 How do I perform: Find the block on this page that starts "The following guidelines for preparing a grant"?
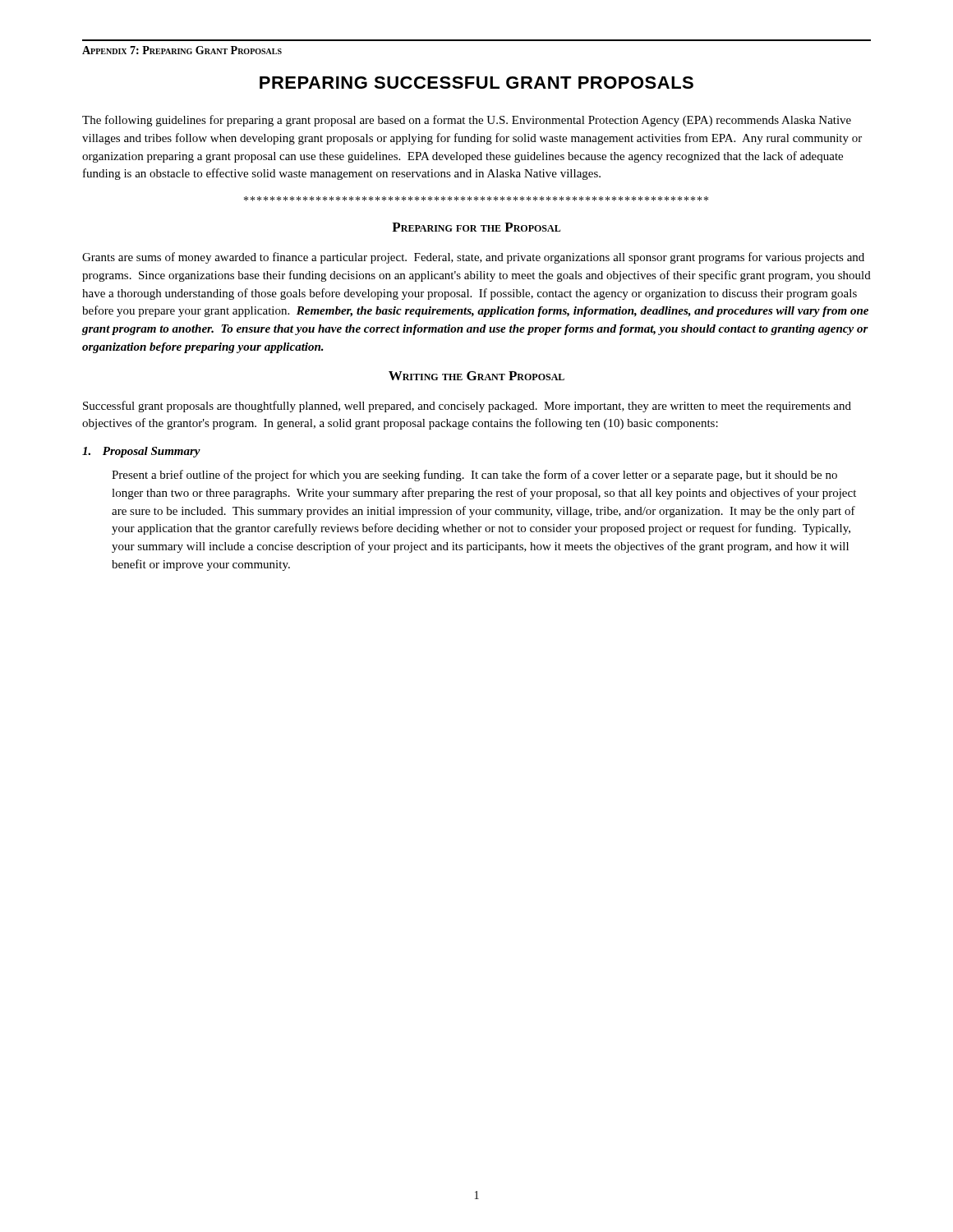click(476, 147)
